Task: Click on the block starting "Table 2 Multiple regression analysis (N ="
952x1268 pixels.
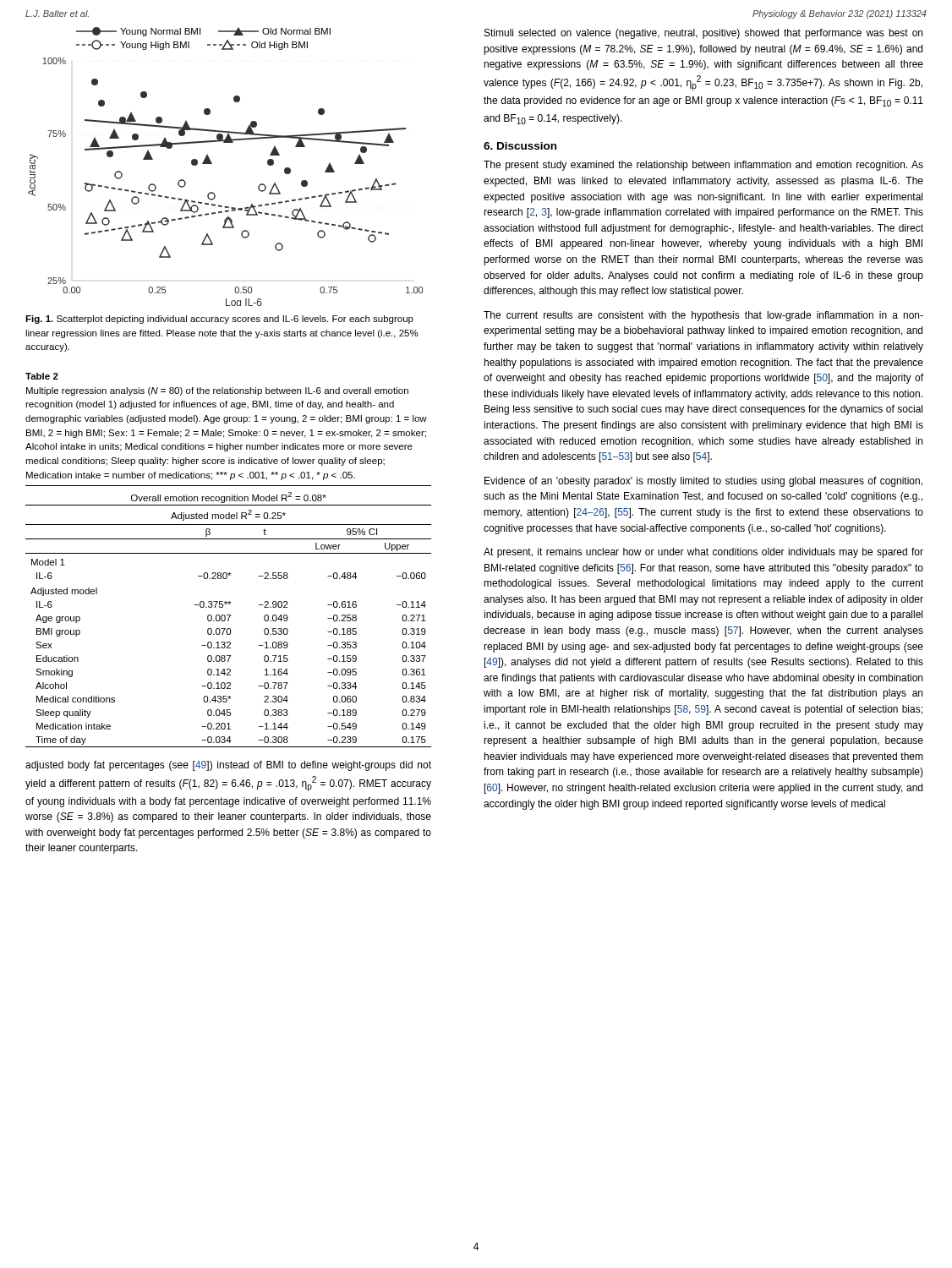Action: pyautogui.click(x=226, y=426)
